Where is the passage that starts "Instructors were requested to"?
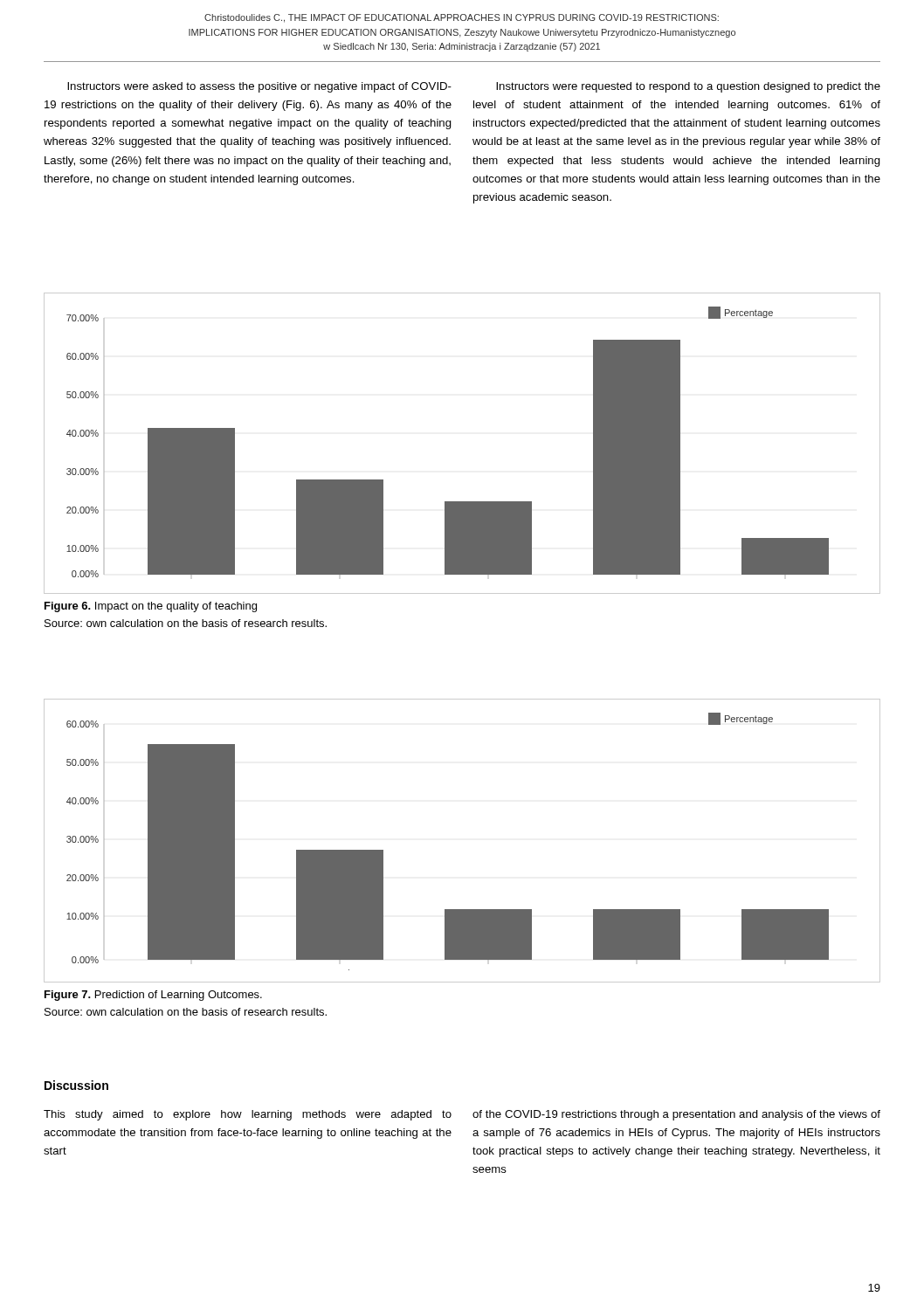 676,141
